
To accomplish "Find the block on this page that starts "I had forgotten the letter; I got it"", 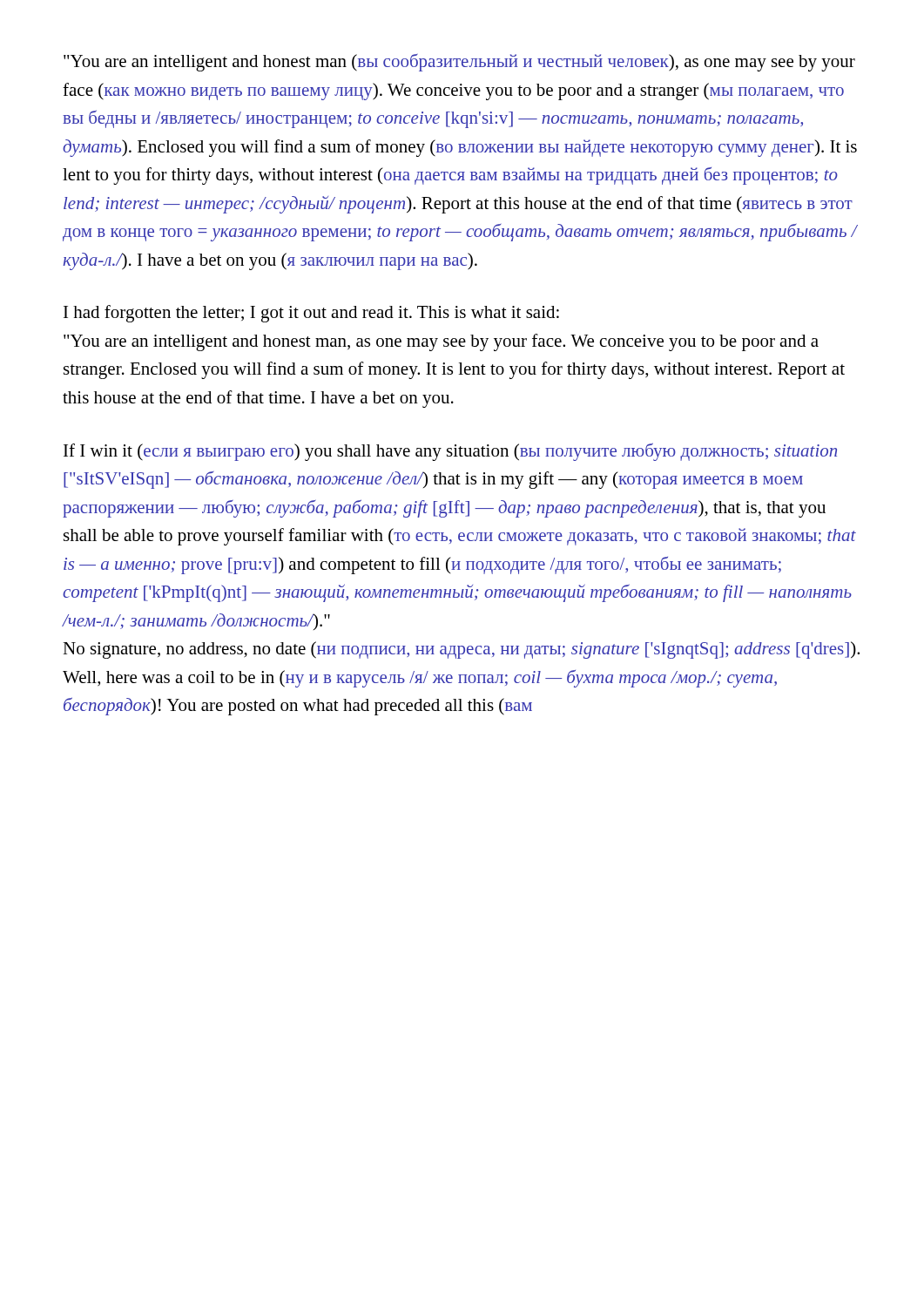I will [454, 355].
